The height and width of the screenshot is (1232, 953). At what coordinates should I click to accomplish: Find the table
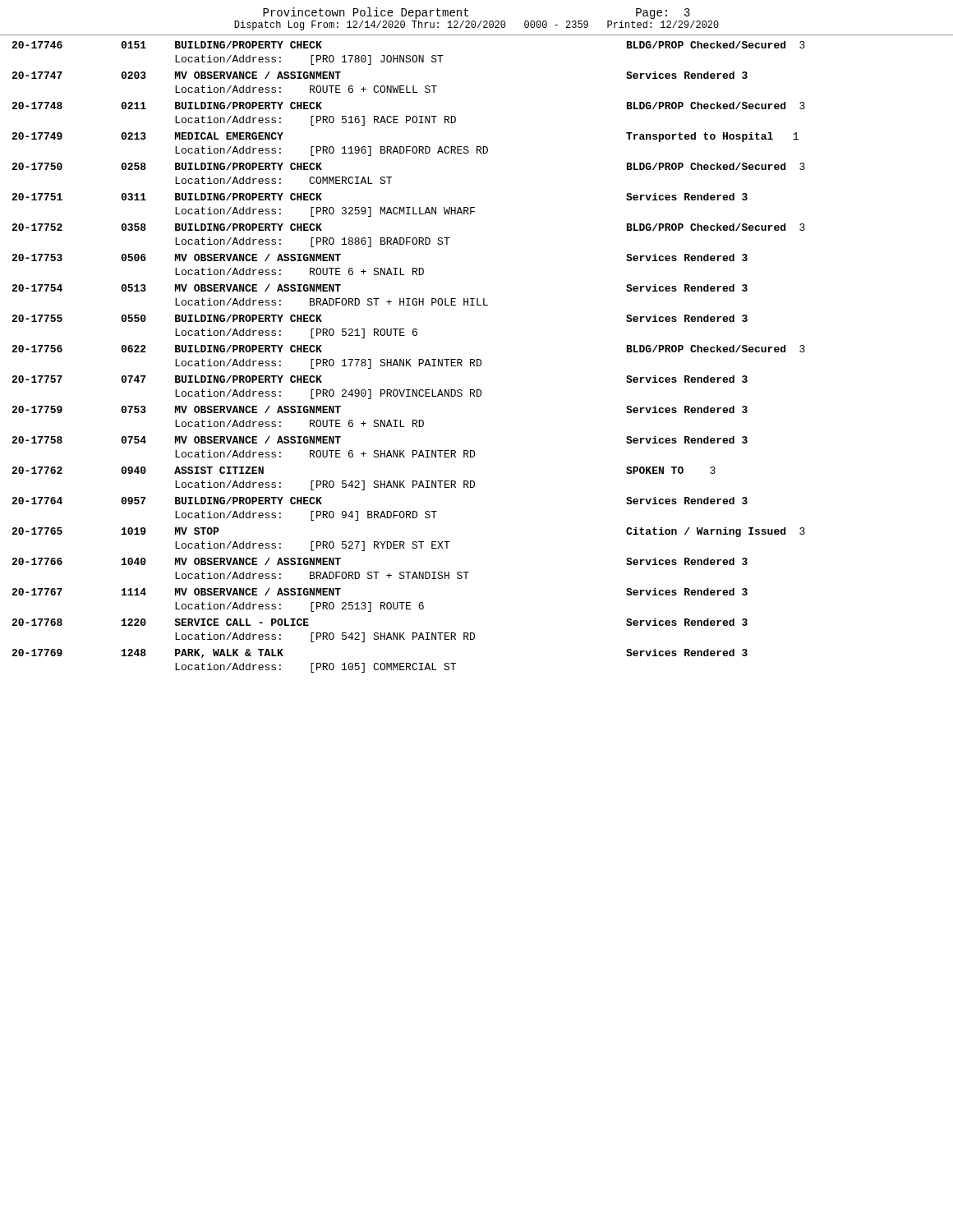(476, 358)
